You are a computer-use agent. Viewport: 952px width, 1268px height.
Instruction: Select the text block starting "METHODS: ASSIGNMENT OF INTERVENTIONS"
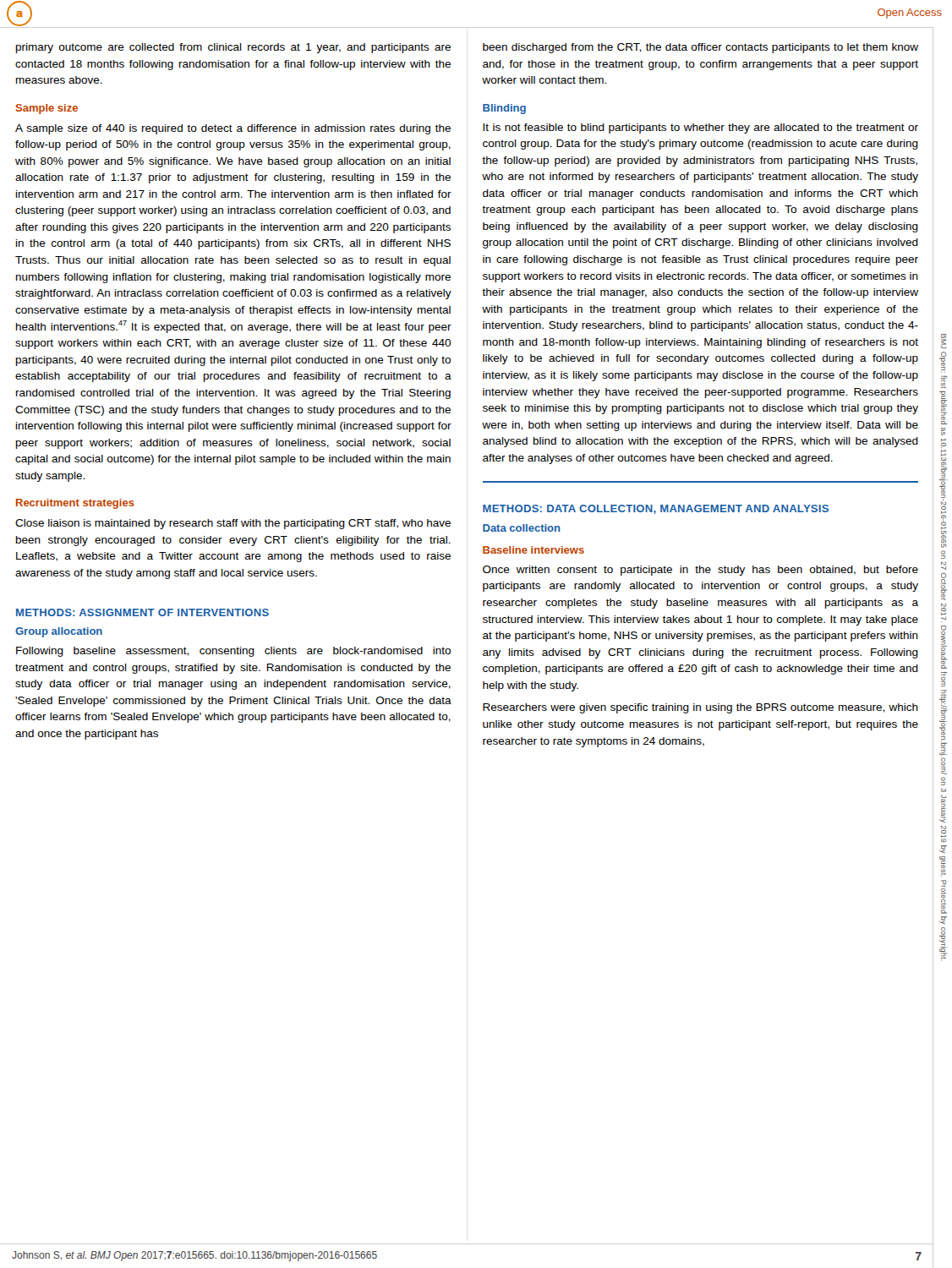(x=142, y=612)
